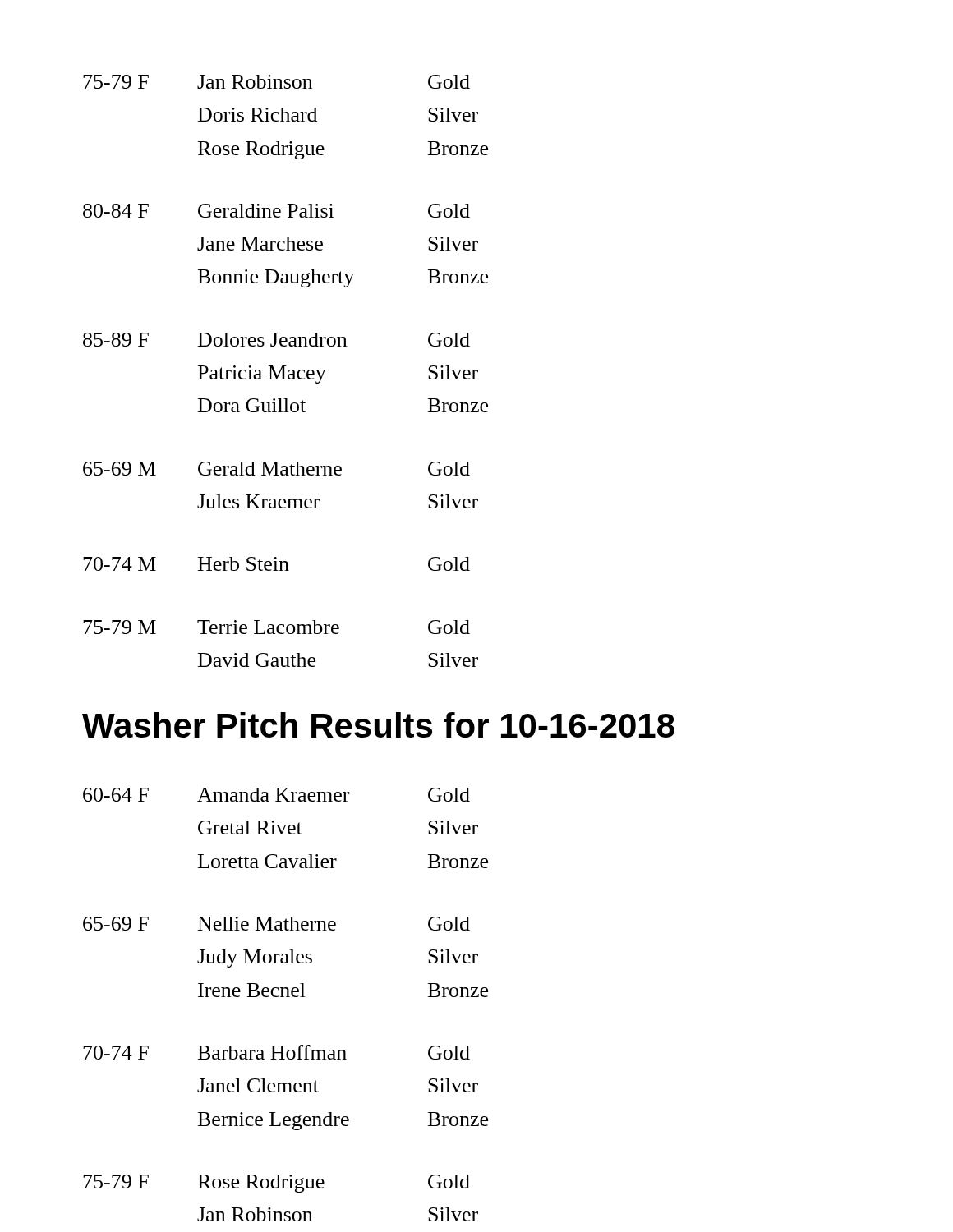Locate the passage starting "85‑89 F Dolores"

pyautogui.click(x=276, y=340)
